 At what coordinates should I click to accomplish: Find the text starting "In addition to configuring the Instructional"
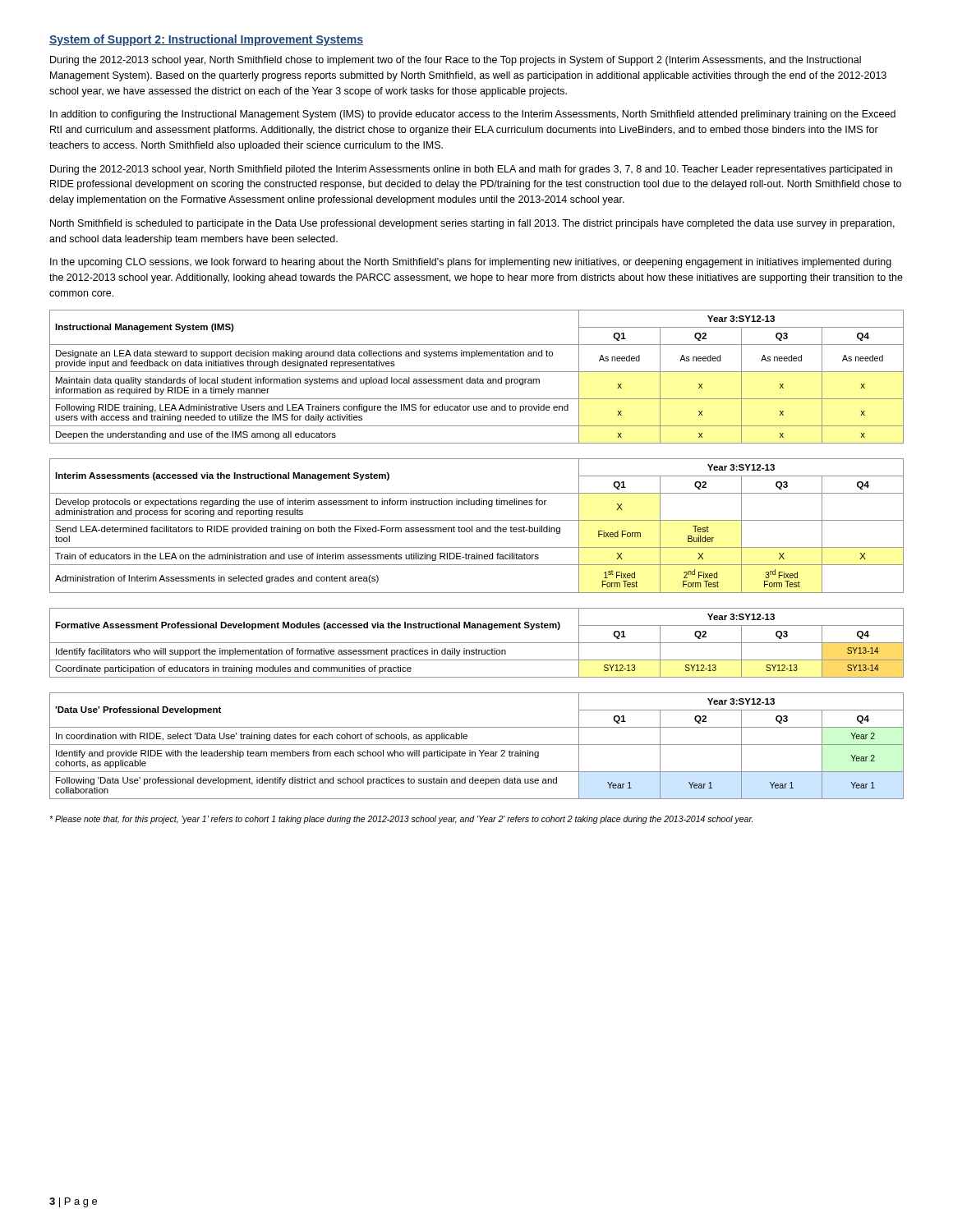point(473,130)
